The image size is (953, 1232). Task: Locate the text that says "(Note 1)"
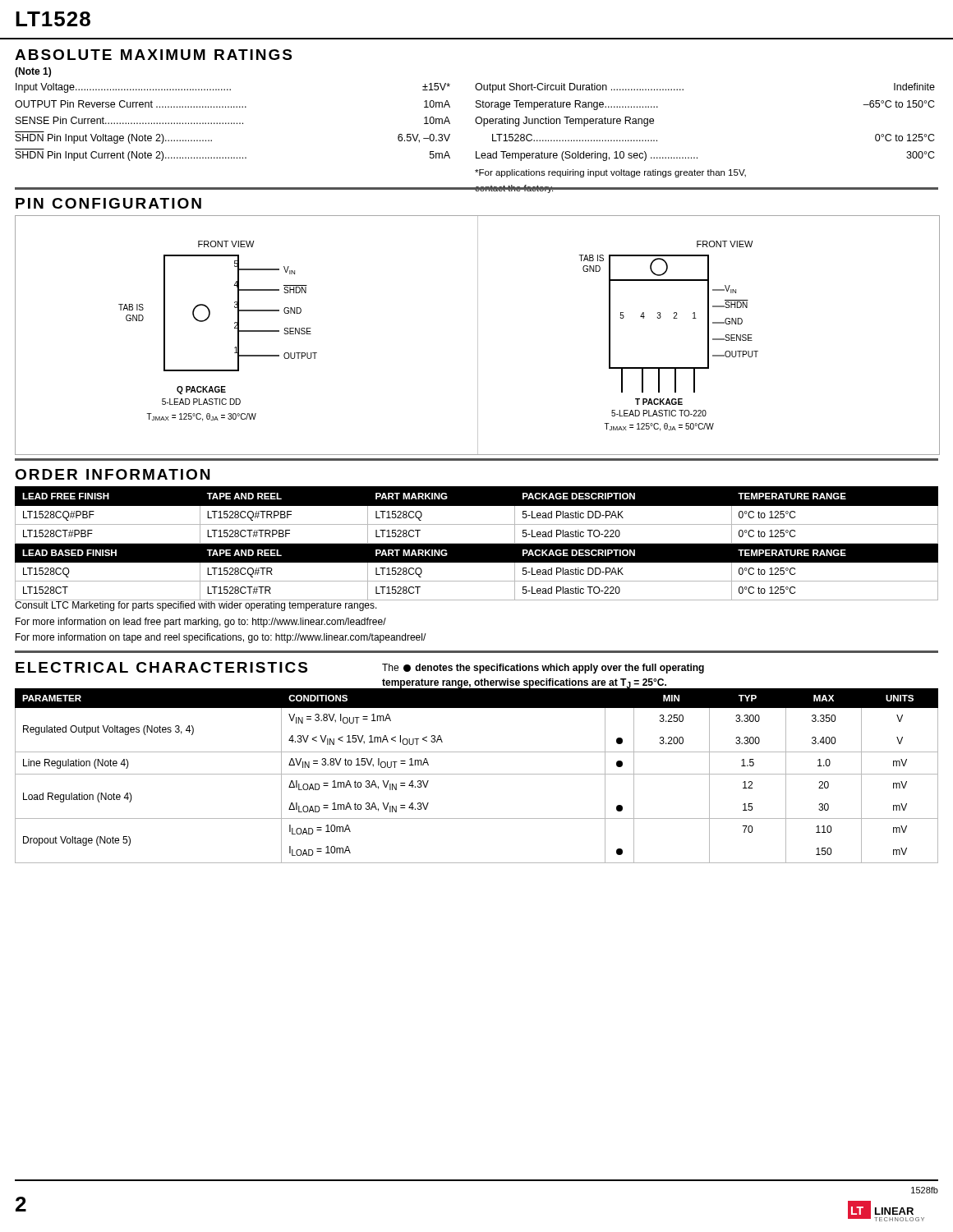pyautogui.click(x=33, y=71)
